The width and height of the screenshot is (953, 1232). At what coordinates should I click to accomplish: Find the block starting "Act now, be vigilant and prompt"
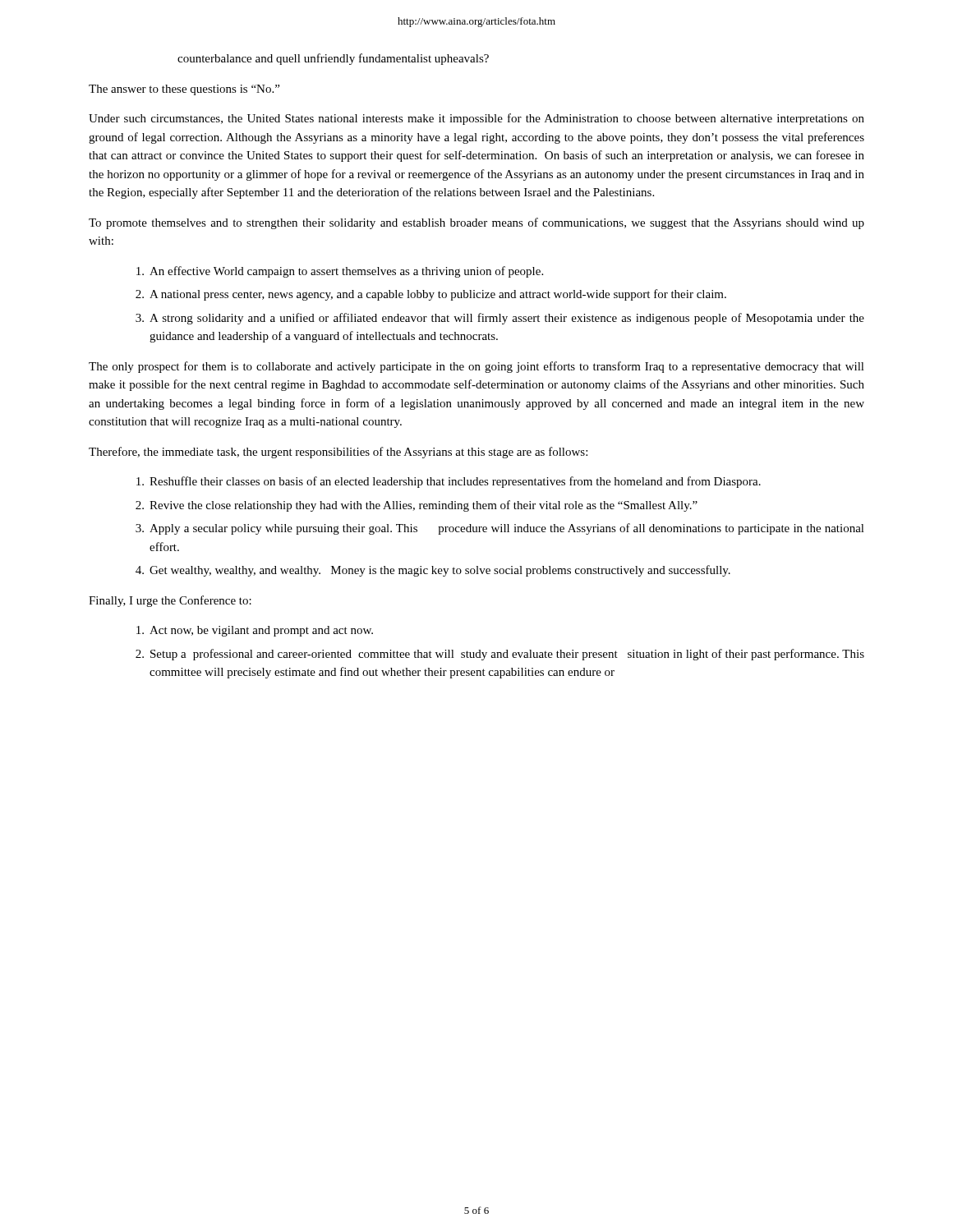[255, 631]
